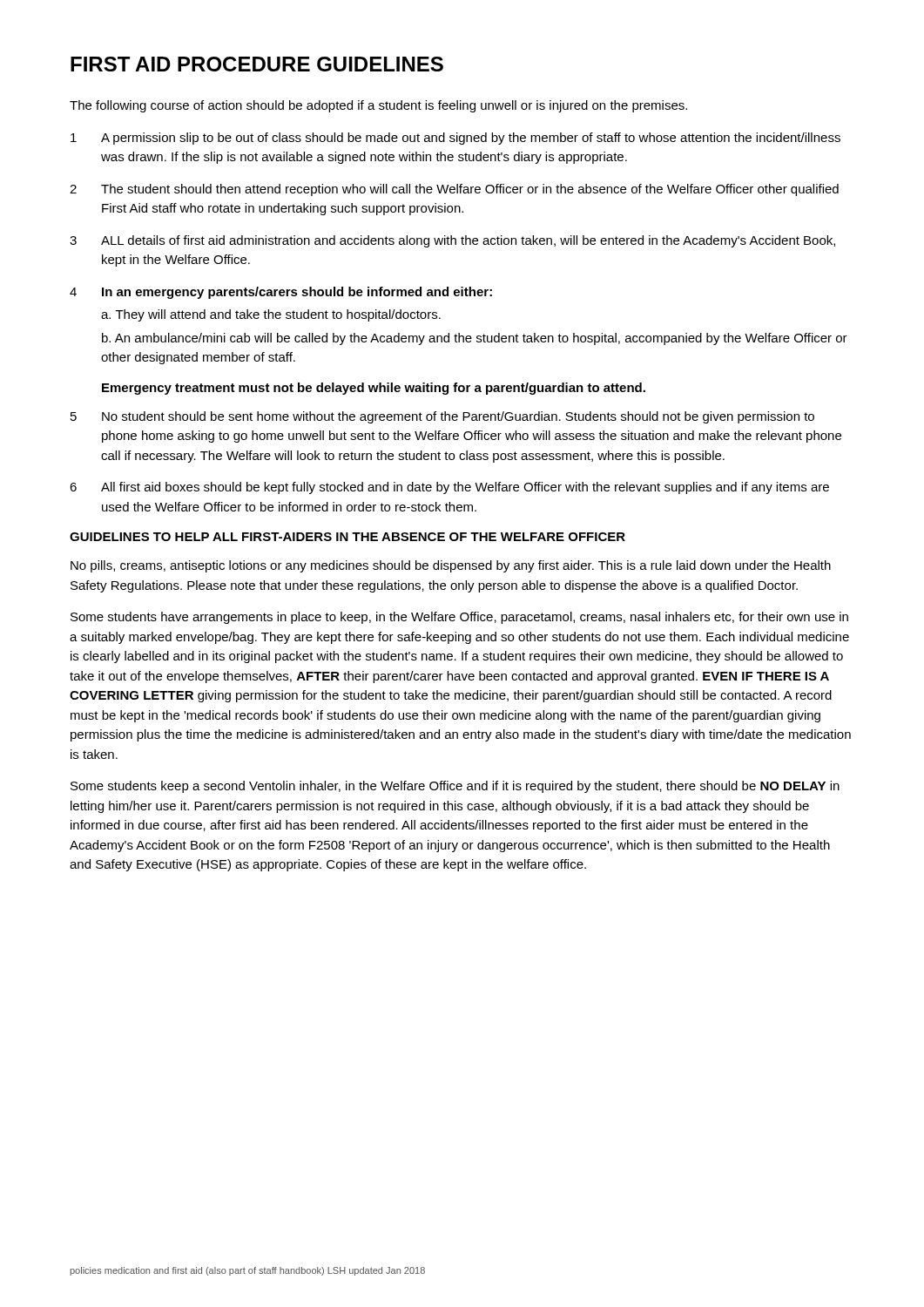
Task: Point to the element starting "No pills, creams,"
Action: coord(450,575)
